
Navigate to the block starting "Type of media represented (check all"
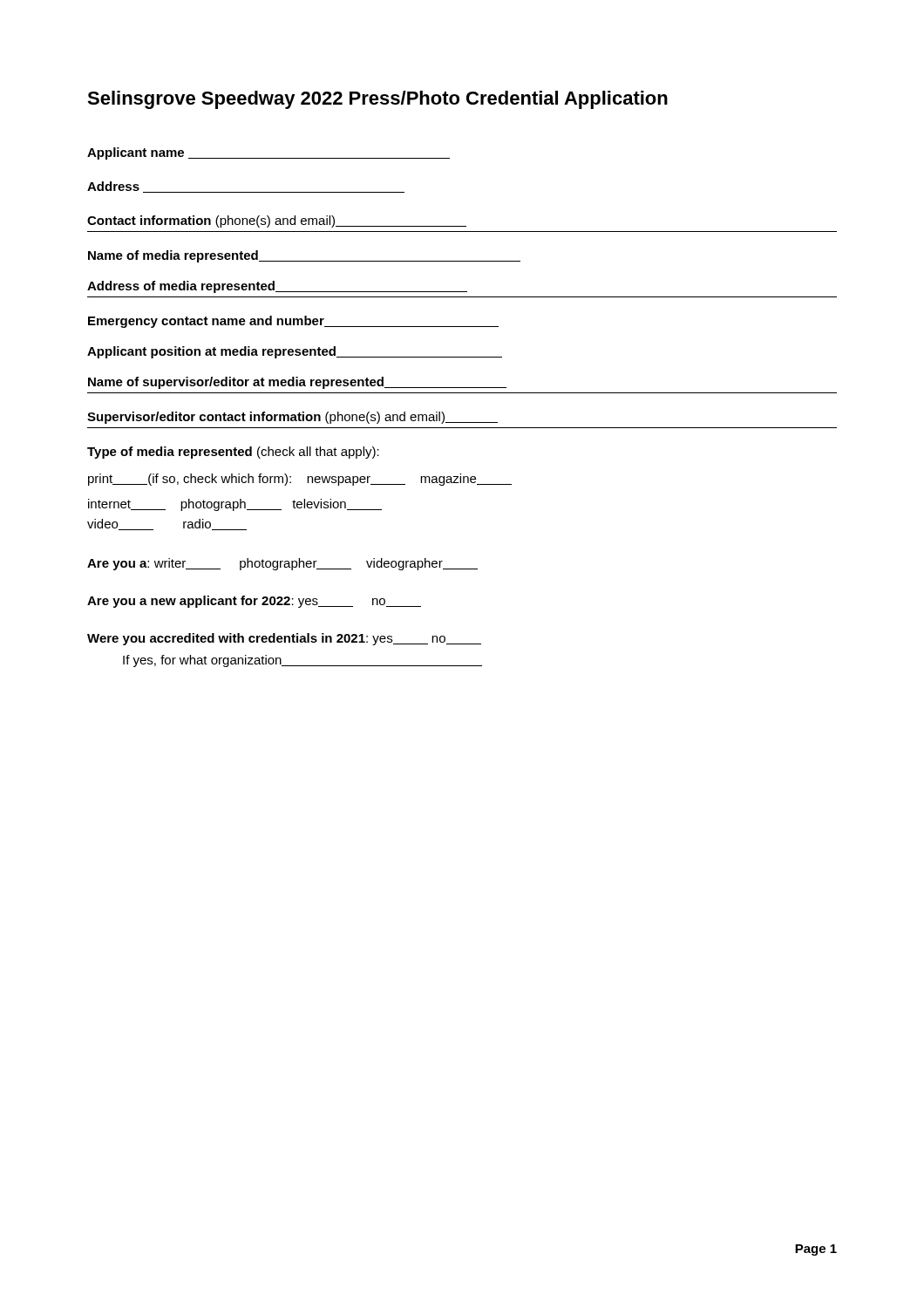pos(233,451)
